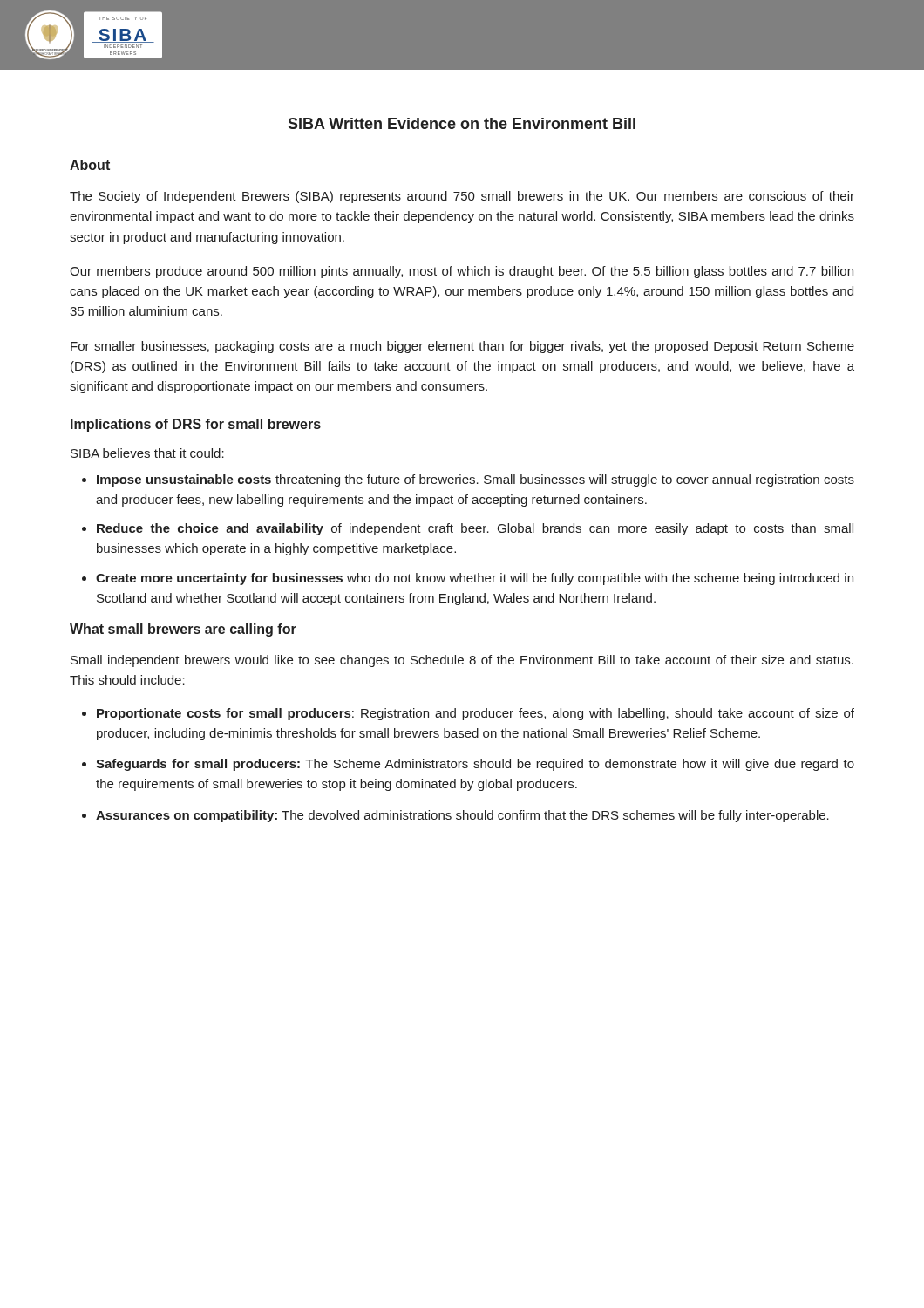The width and height of the screenshot is (924, 1308).
Task: Find the block starting "For smaller businesses, packaging"
Action: coord(462,366)
